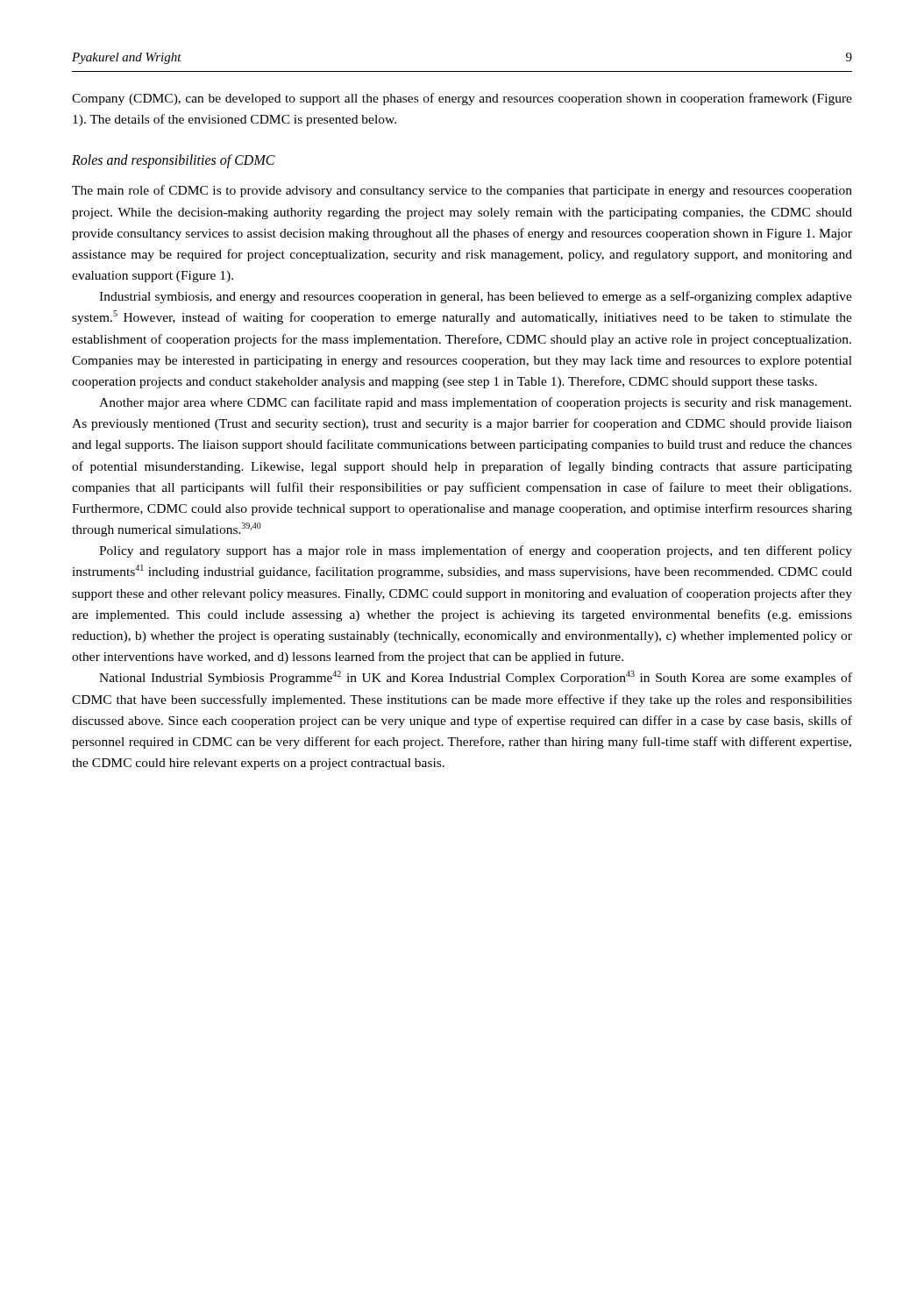Click on the text block starting "Company (CDMC), can be developed to support all"

pos(462,109)
